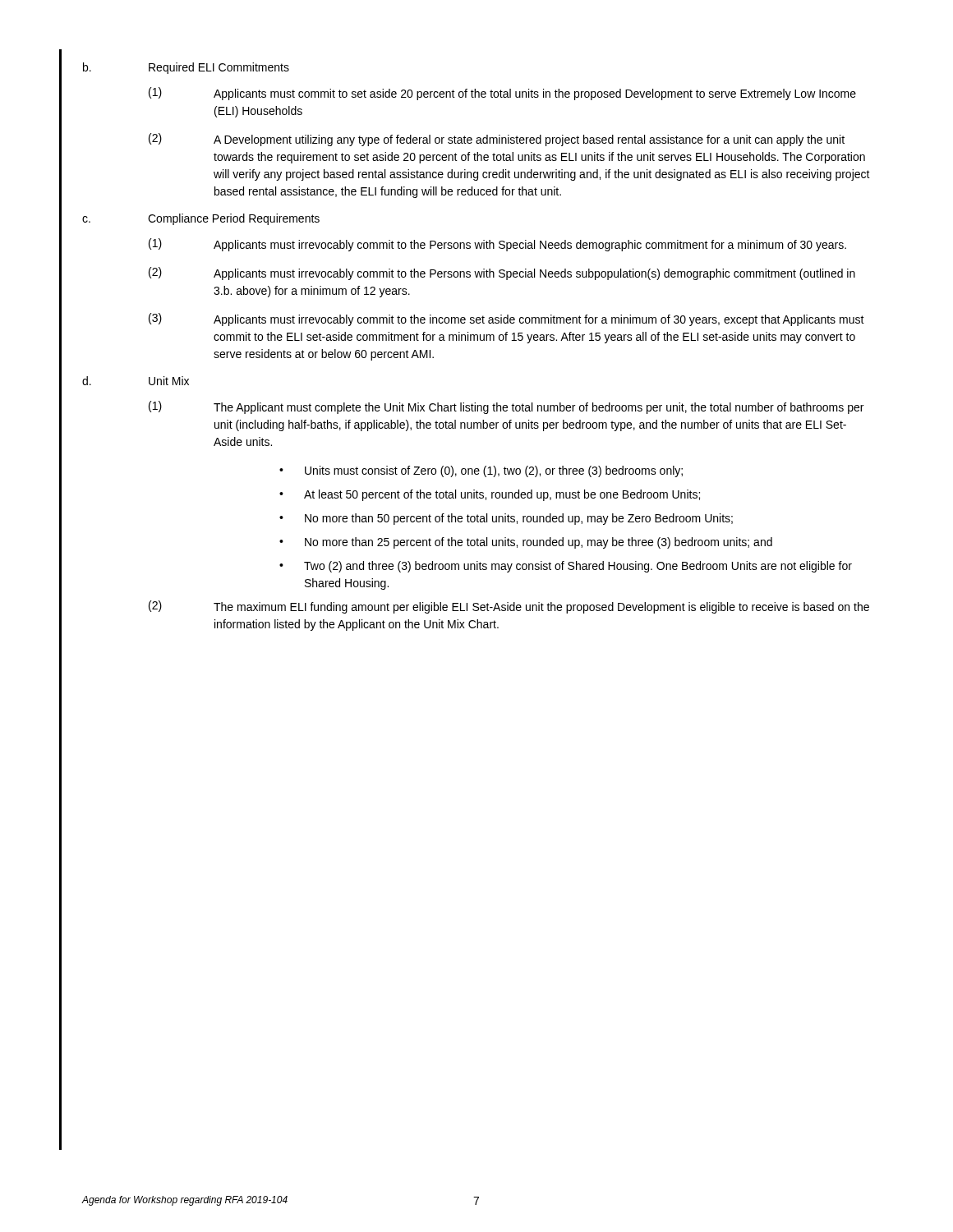This screenshot has width=953, height=1232.
Task: Find the block on this page that starts "• At least 50 percent of the"
Action: [575, 495]
